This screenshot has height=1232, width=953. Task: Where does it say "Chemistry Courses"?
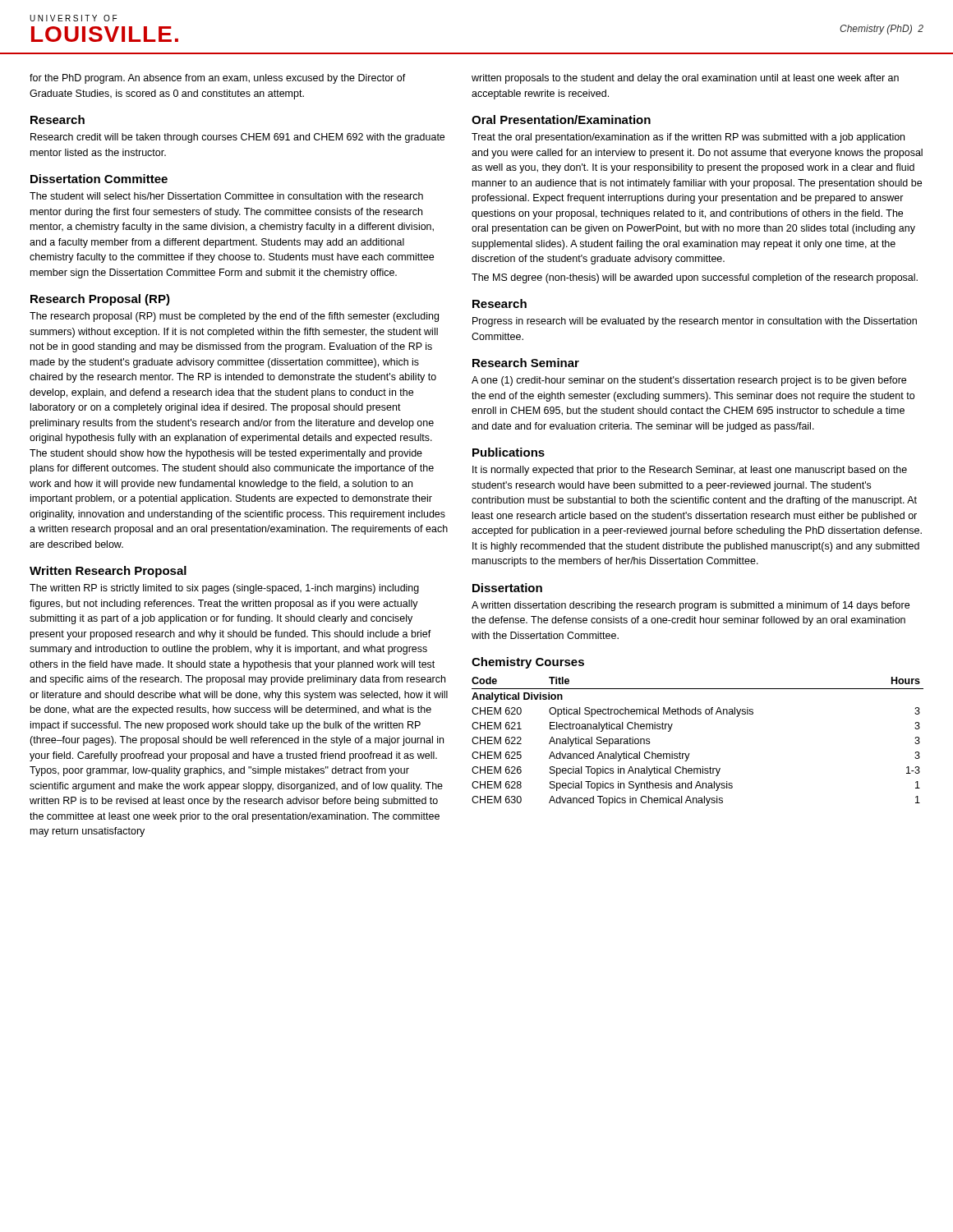point(528,662)
